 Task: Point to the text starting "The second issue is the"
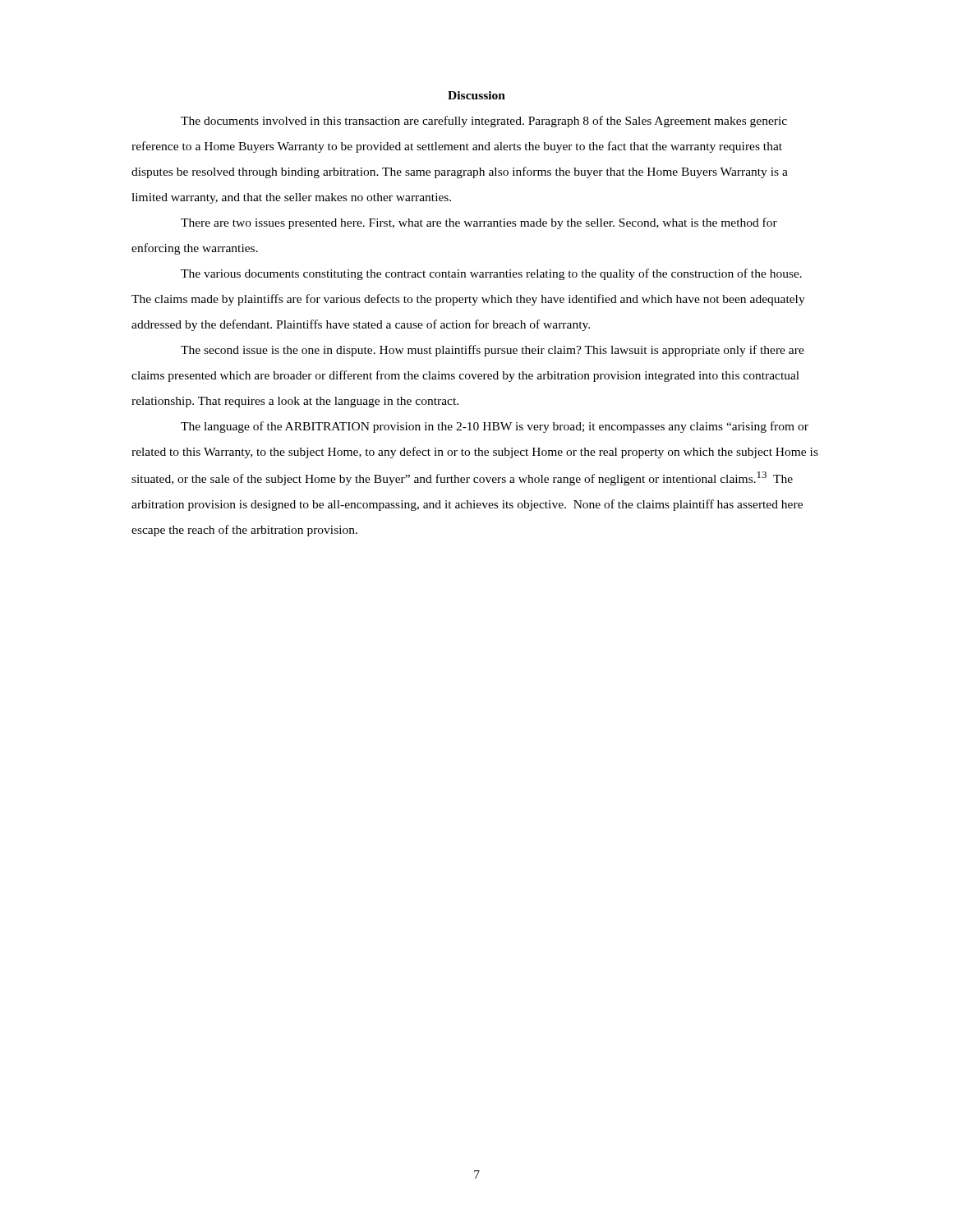pyautogui.click(x=468, y=375)
